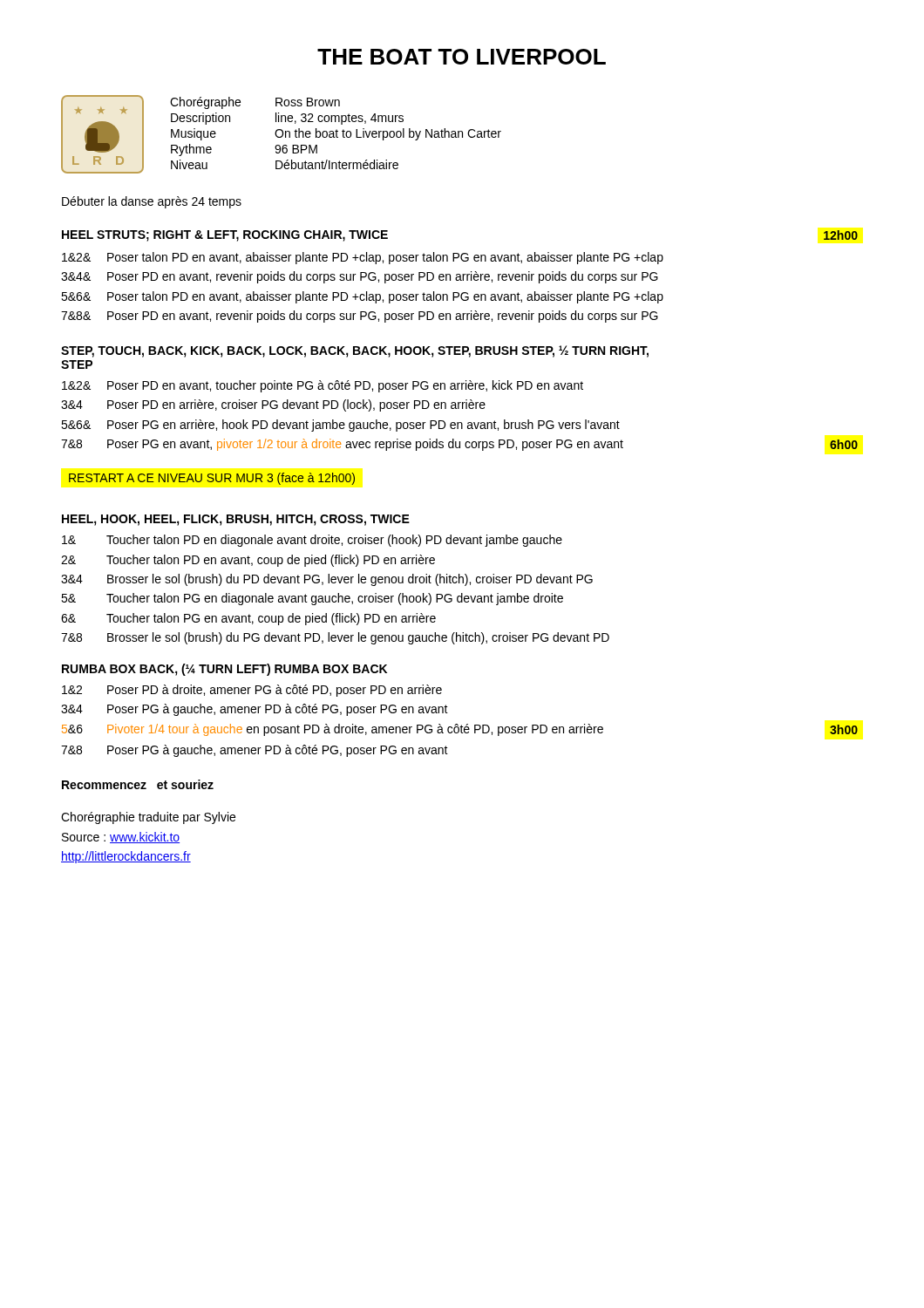This screenshot has height=1308, width=924.
Task: Click on the text that reads "Recommencez et souriez"
Action: (x=137, y=785)
